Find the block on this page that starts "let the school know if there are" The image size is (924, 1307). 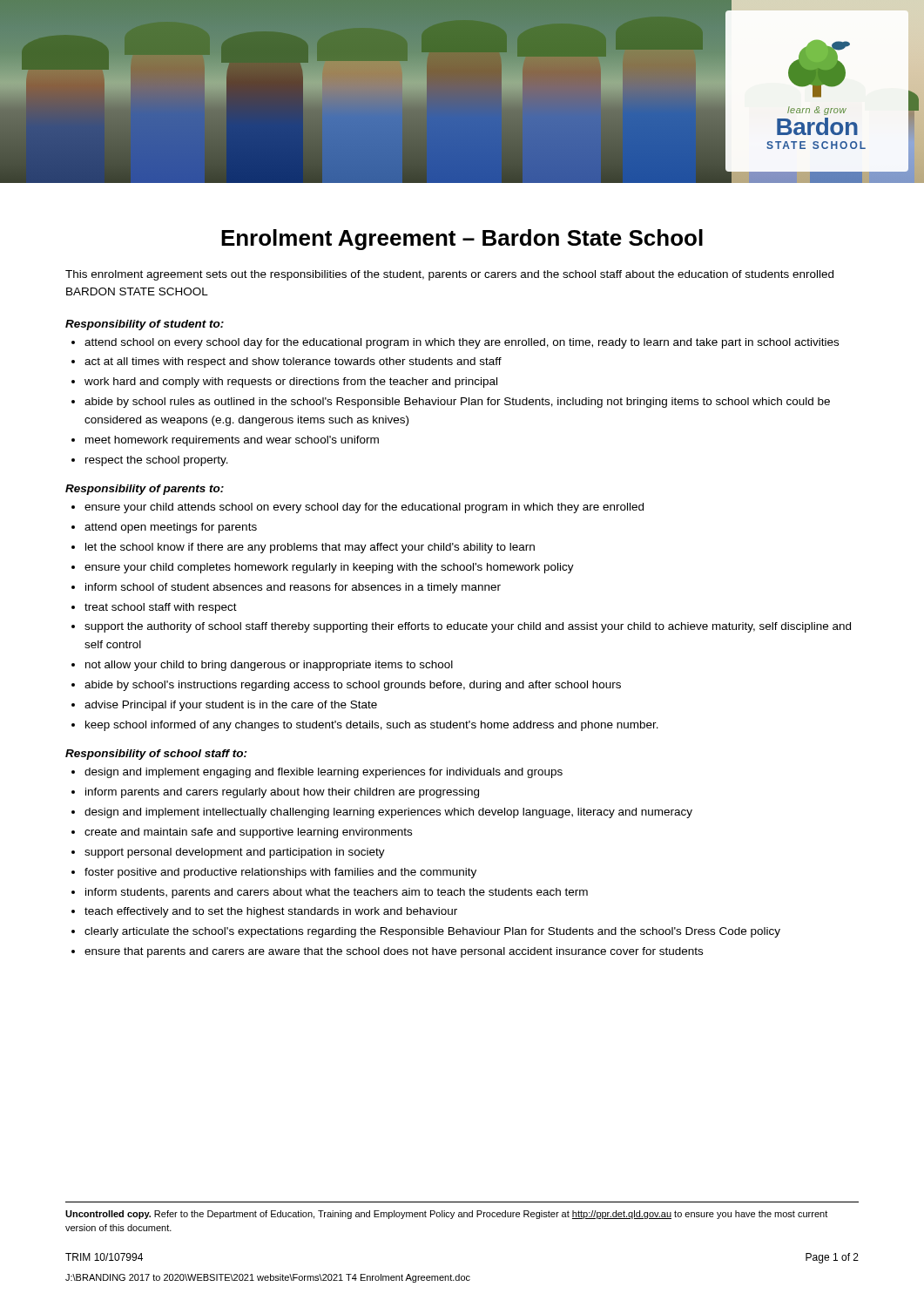(x=310, y=547)
